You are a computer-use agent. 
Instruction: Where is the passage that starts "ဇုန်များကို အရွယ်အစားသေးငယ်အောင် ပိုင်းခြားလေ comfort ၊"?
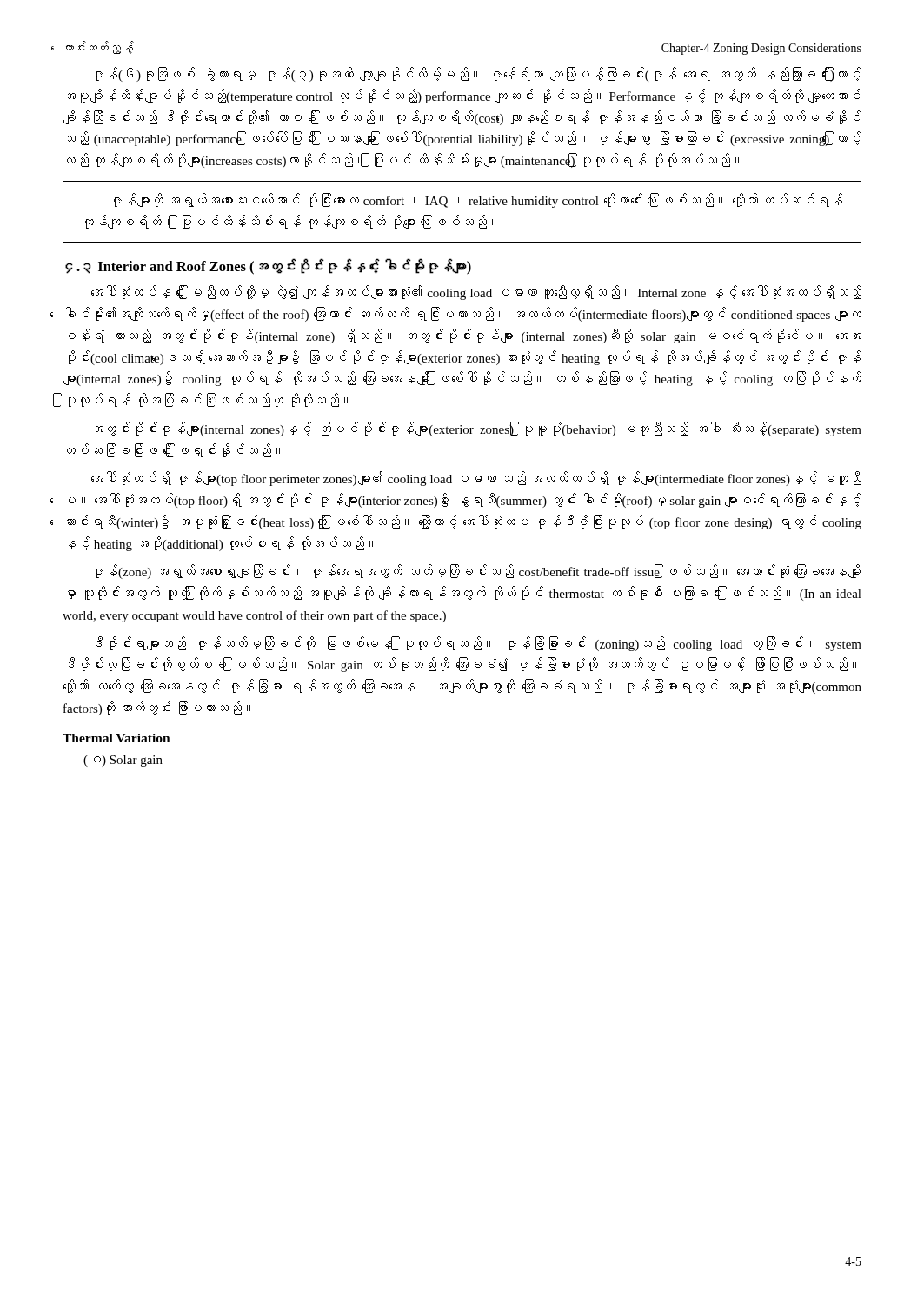[462, 212]
